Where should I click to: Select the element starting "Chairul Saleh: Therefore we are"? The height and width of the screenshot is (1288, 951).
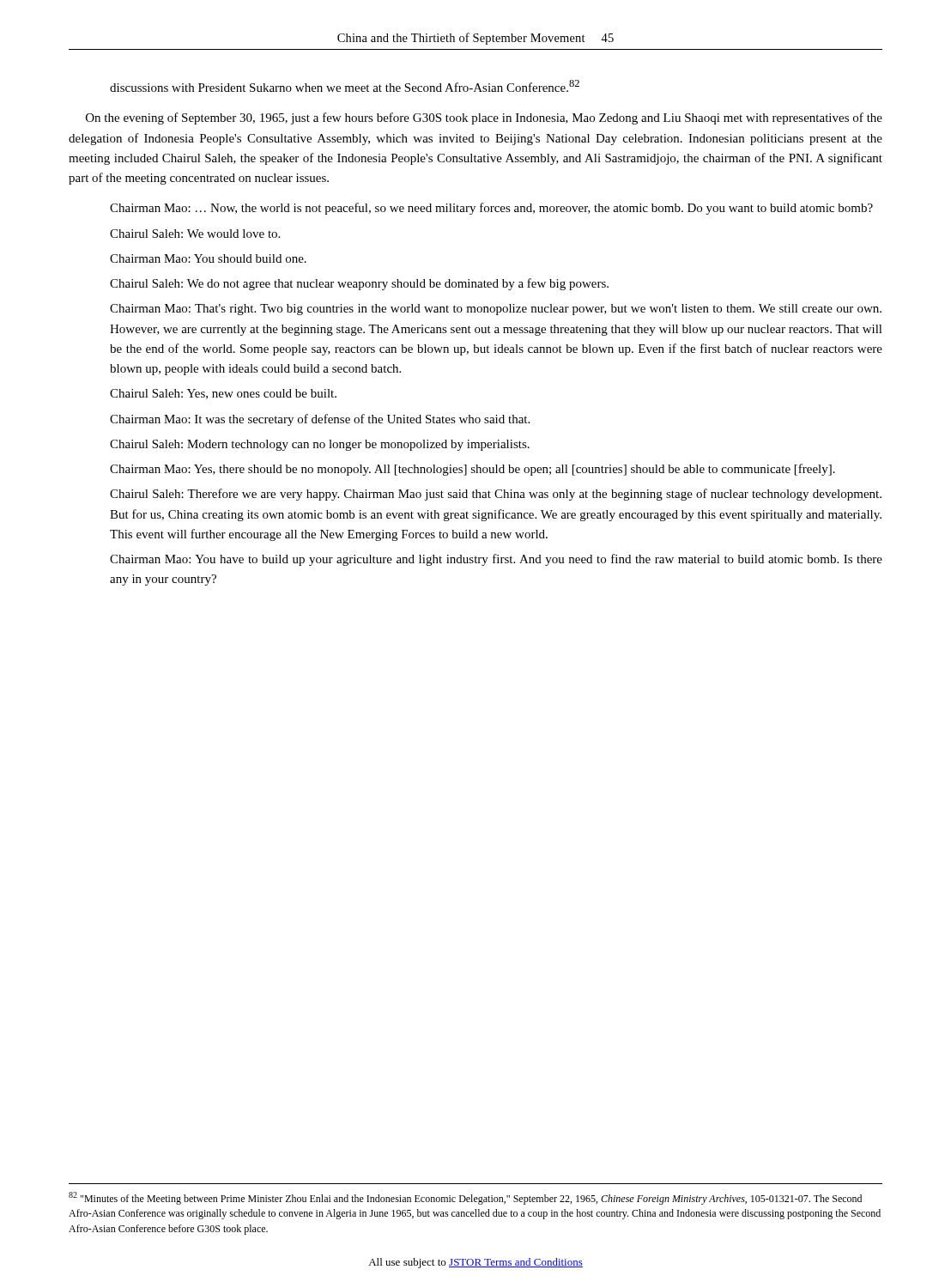click(x=496, y=514)
